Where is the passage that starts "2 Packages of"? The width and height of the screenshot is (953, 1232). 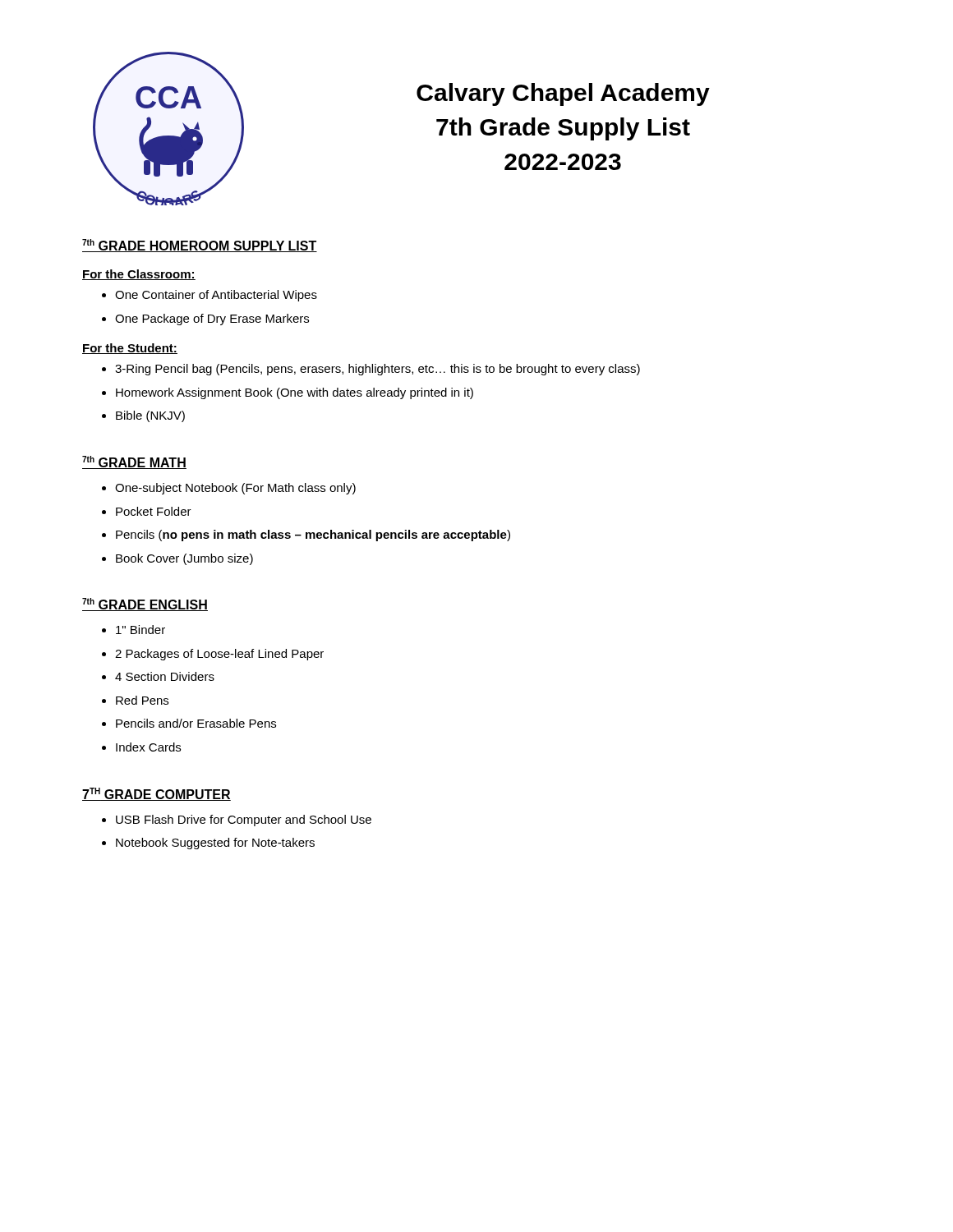click(x=220, y=653)
